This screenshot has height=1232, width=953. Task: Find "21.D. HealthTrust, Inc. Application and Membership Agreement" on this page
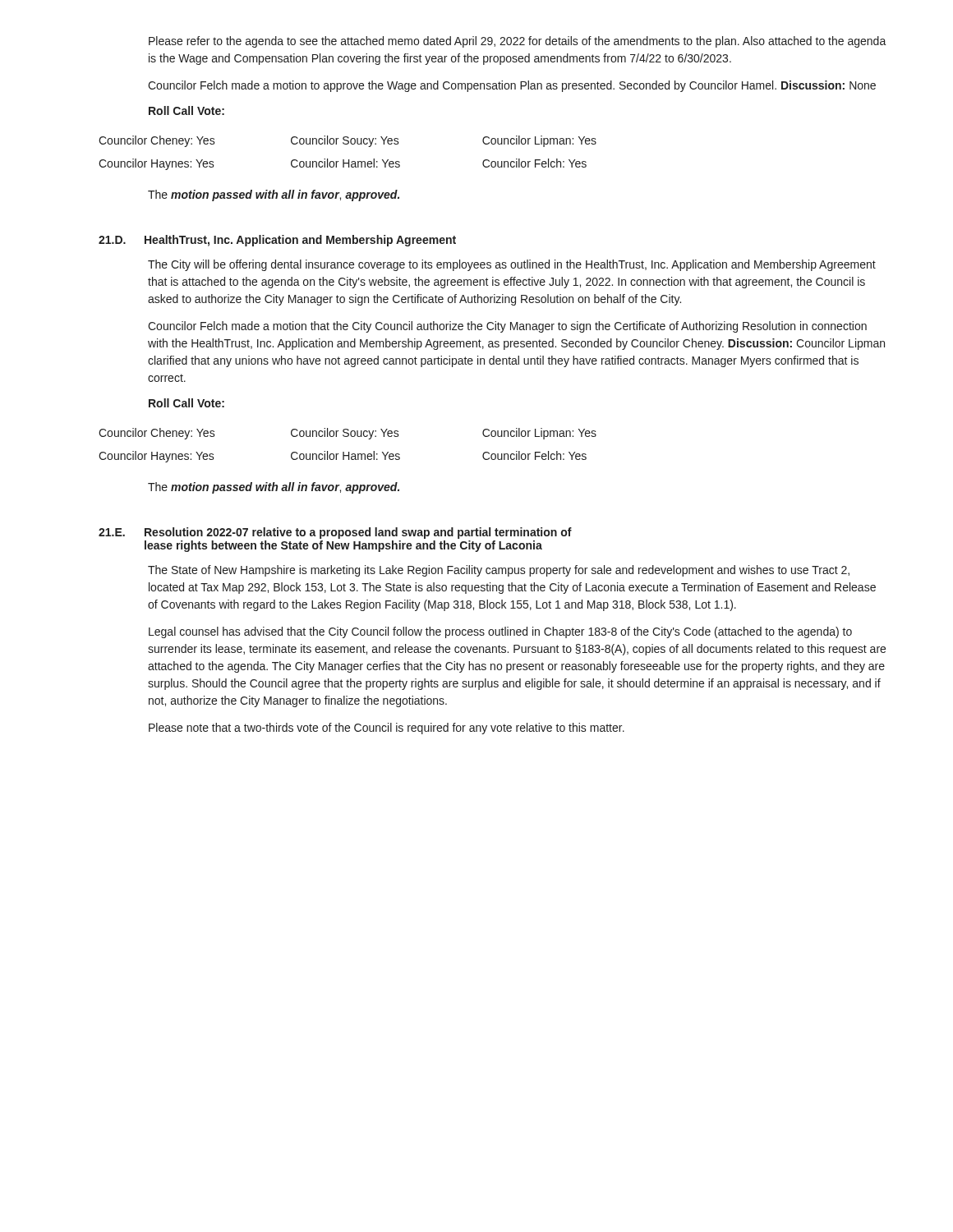point(277,240)
